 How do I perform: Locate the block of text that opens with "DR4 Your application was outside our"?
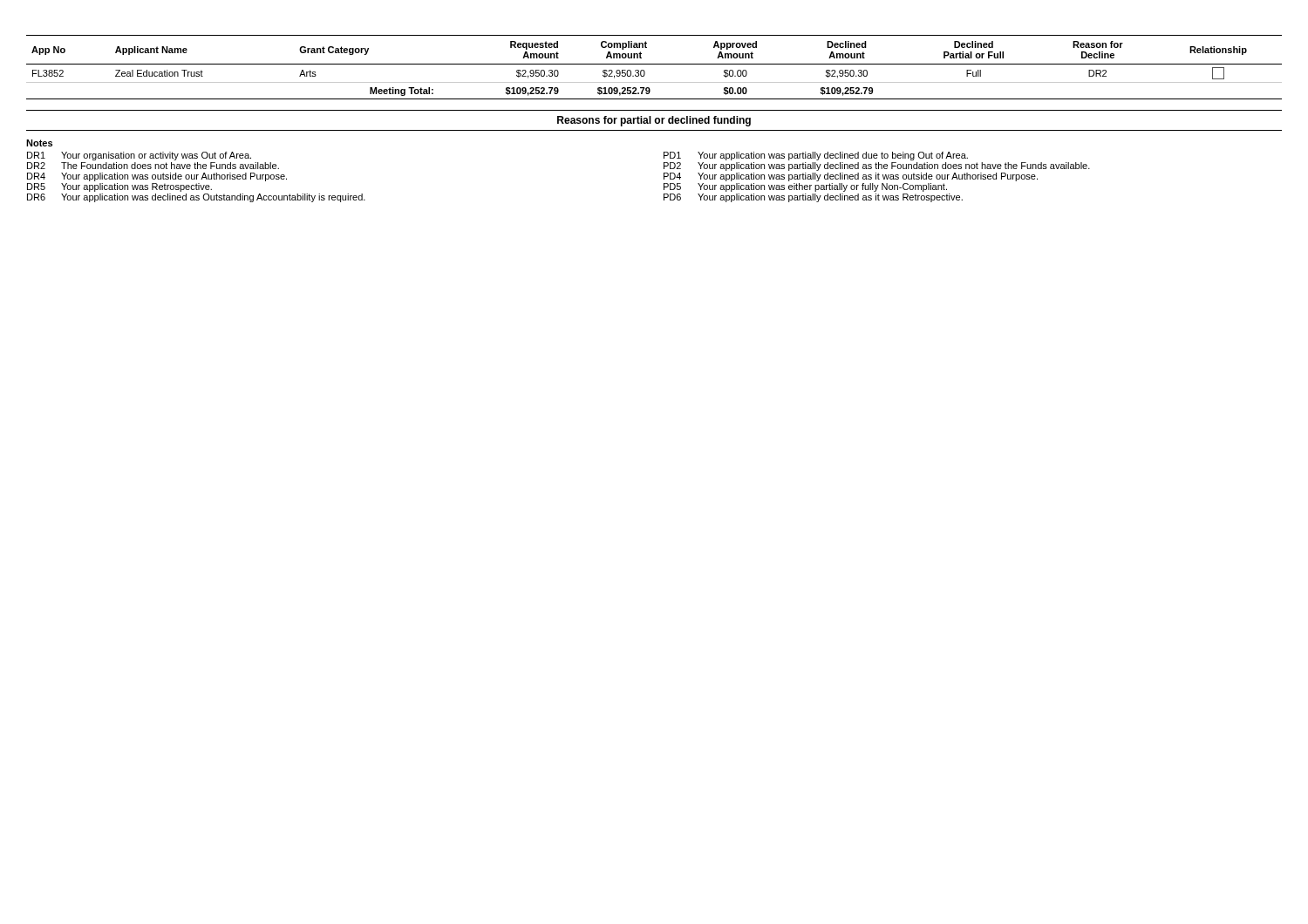(x=157, y=177)
